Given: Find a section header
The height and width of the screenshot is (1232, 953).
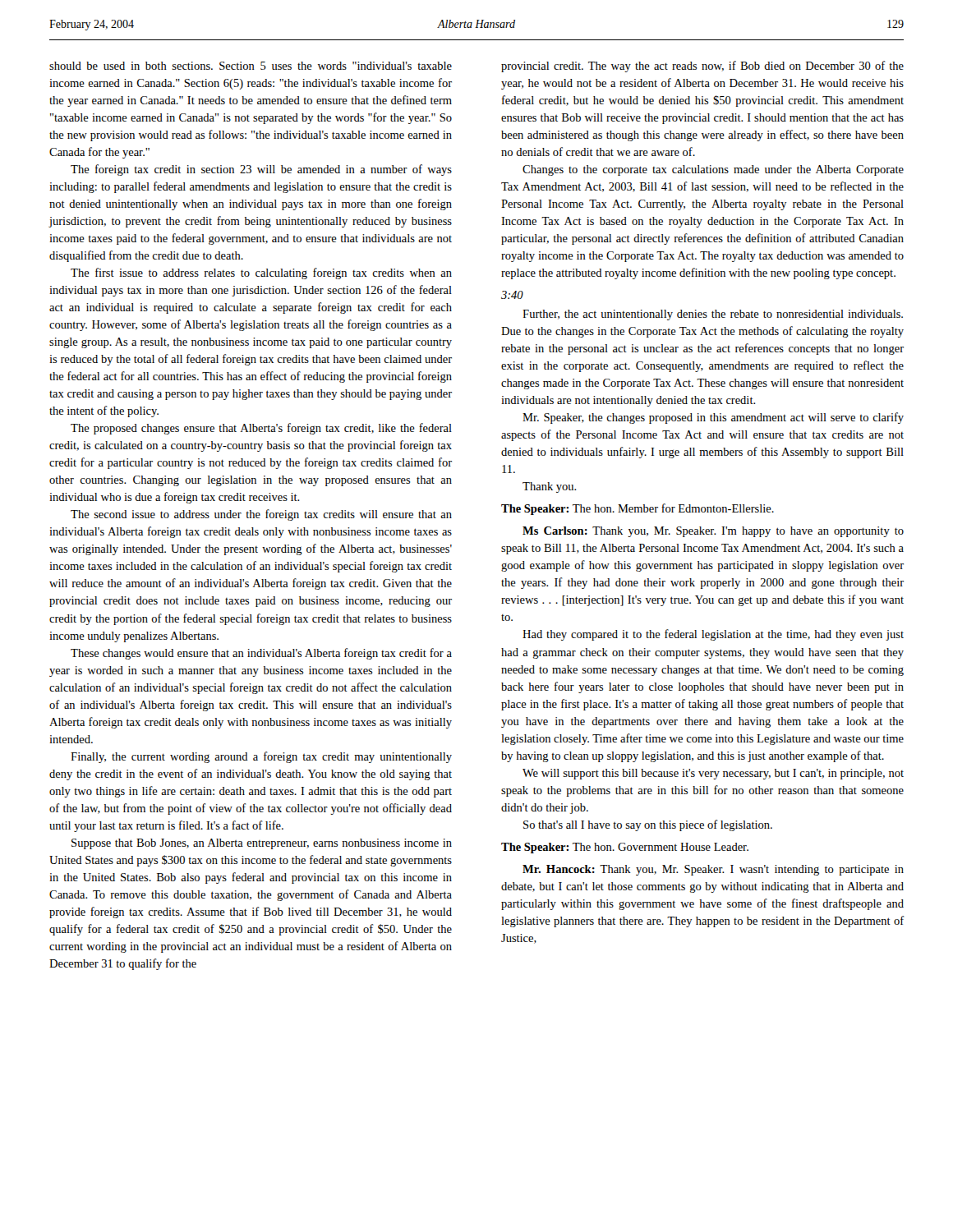Looking at the screenshot, I should pos(512,295).
